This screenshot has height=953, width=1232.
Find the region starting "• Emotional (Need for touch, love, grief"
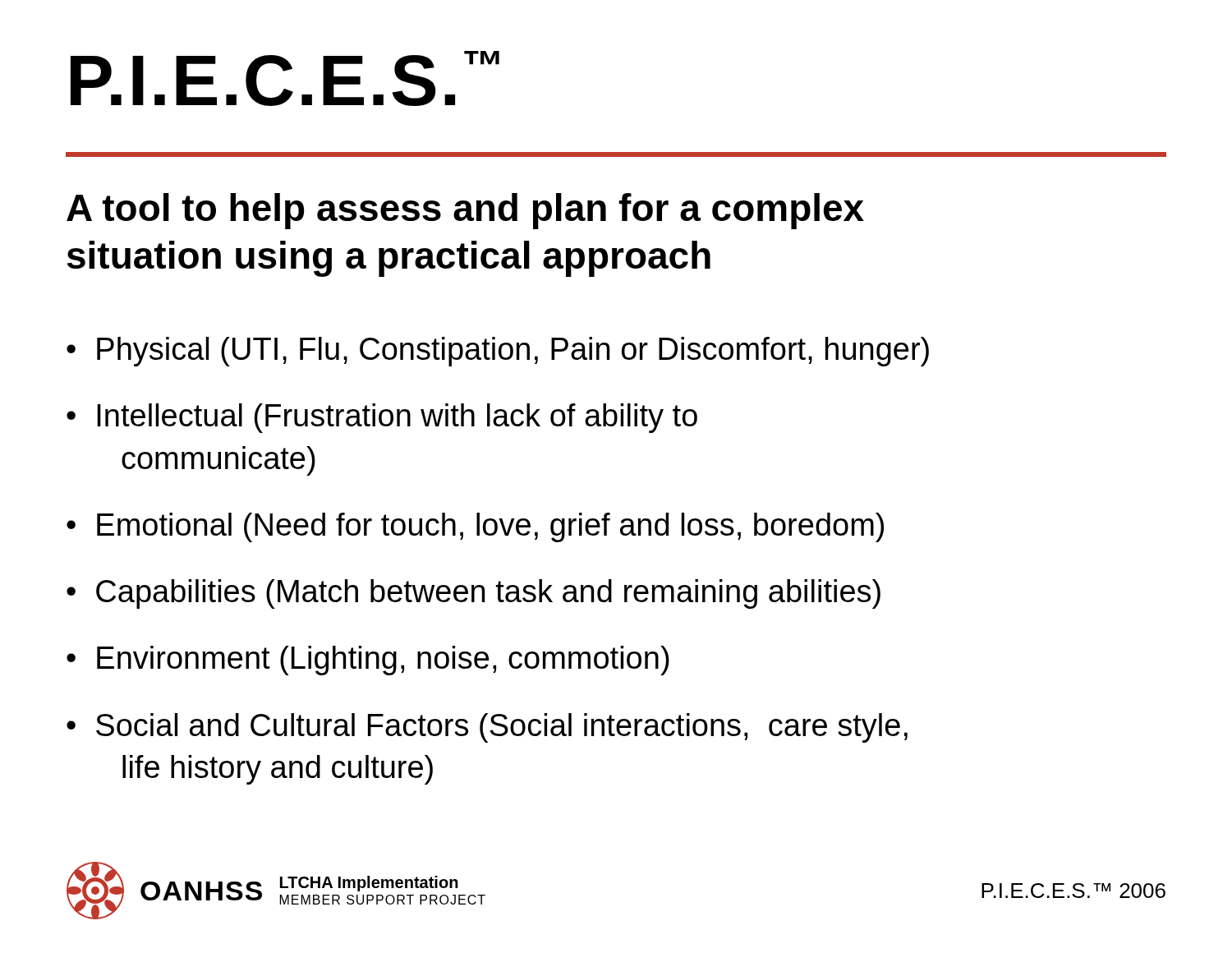476,525
